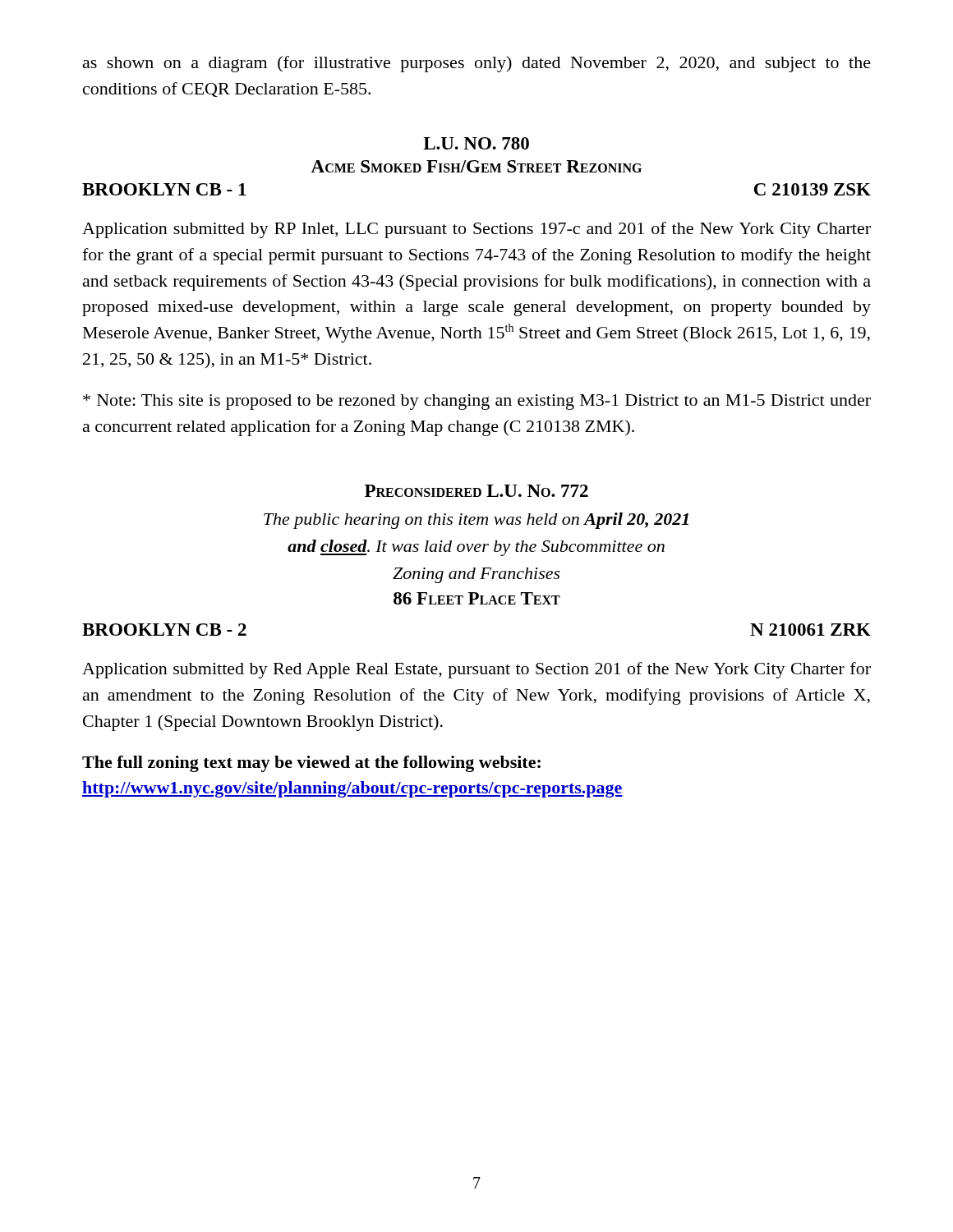Select the element starting "as shown on"
The width and height of the screenshot is (953, 1232).
(x=476, y=75)
